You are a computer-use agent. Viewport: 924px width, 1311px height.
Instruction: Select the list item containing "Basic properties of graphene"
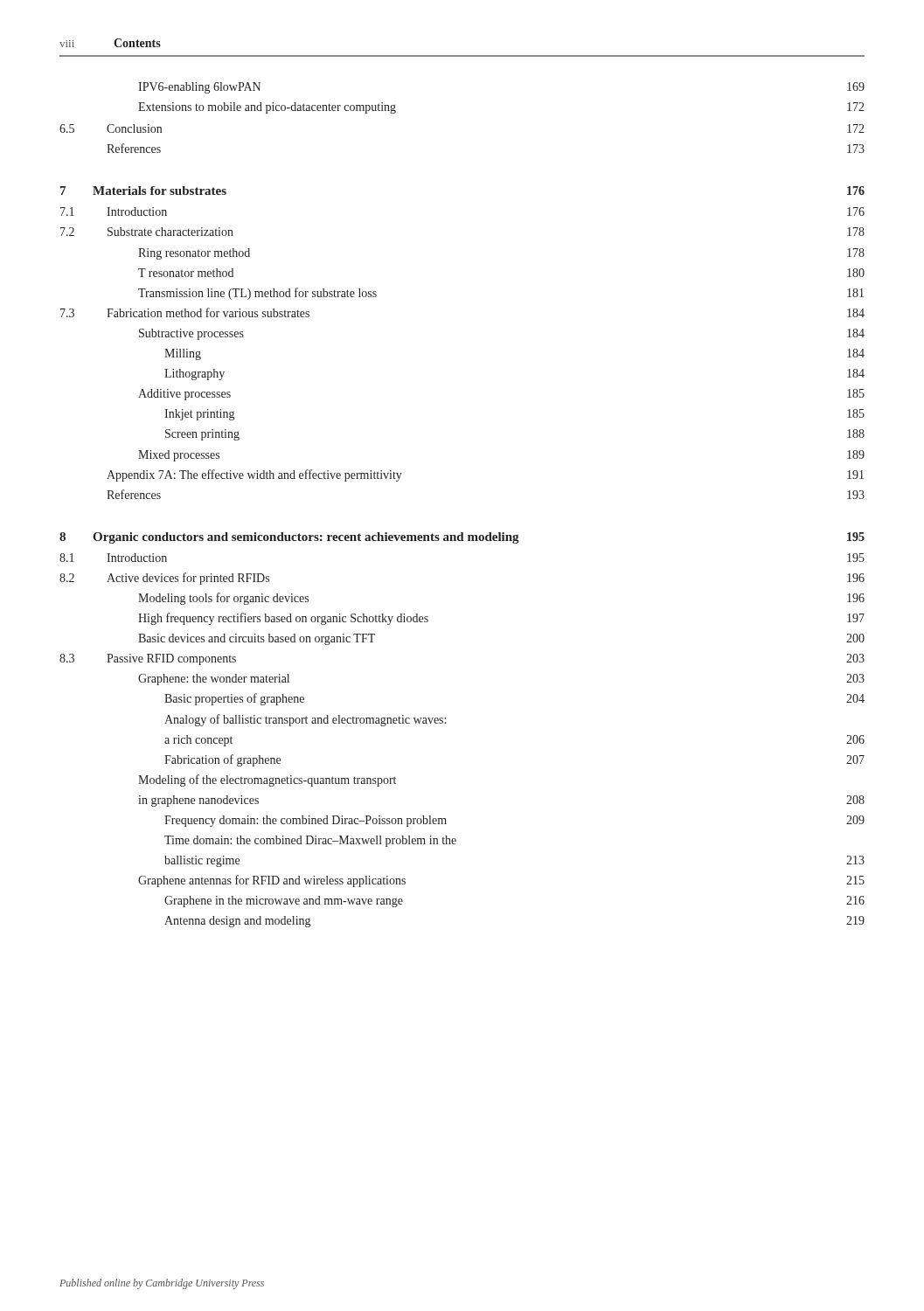tap(236, 700)
